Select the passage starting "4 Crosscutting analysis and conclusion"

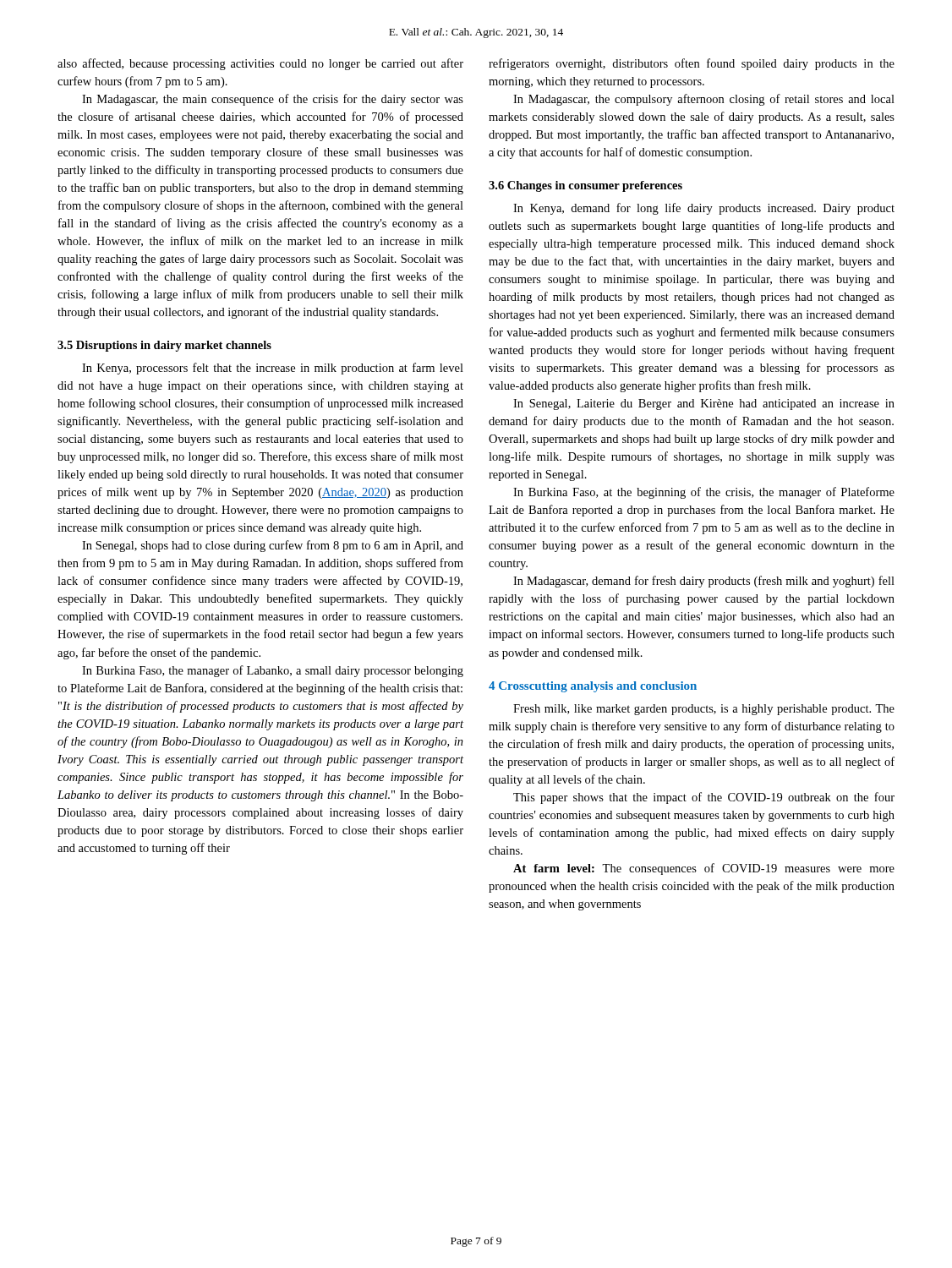(x=692, y=686)
